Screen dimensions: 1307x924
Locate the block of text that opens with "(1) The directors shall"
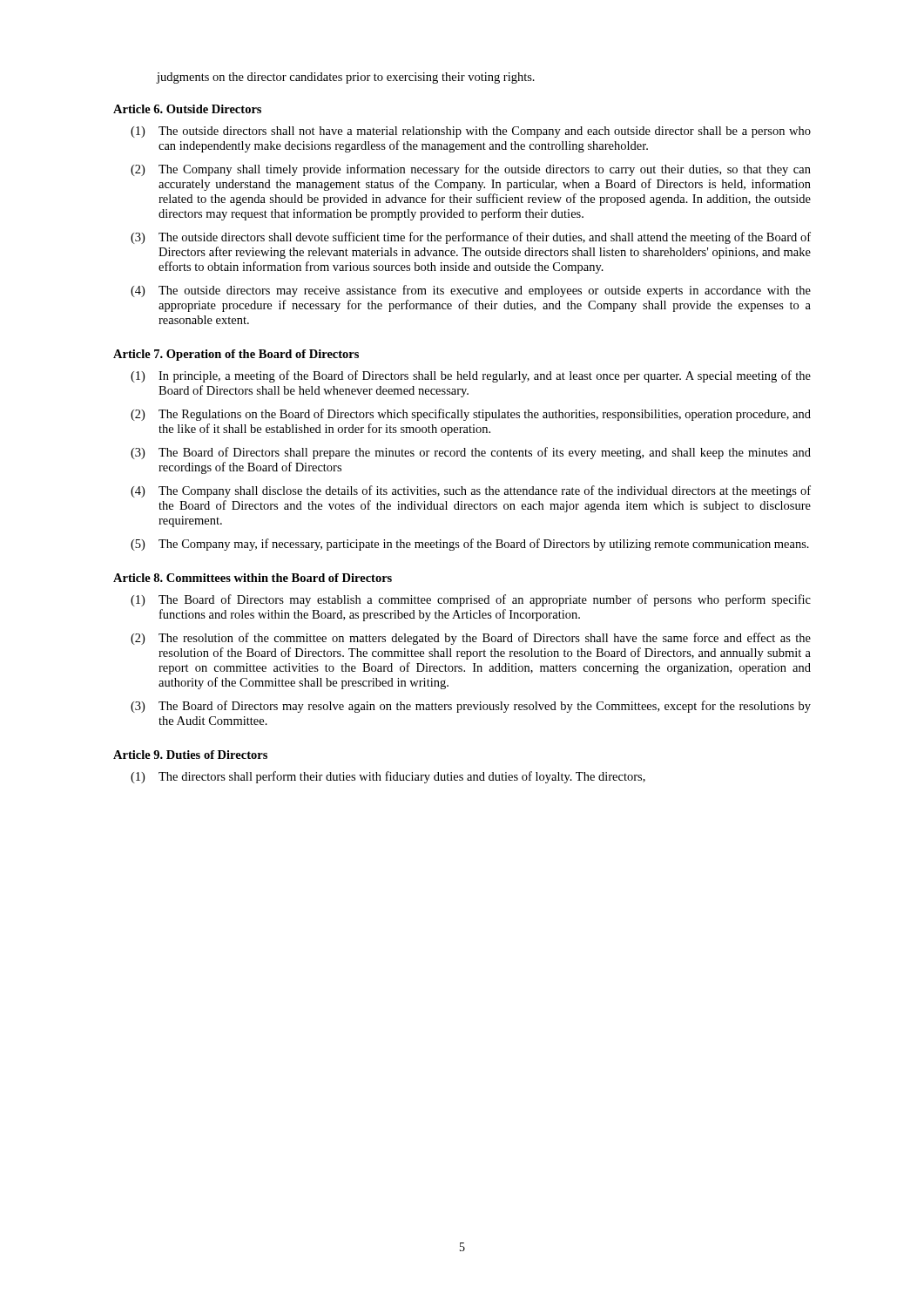471,777
